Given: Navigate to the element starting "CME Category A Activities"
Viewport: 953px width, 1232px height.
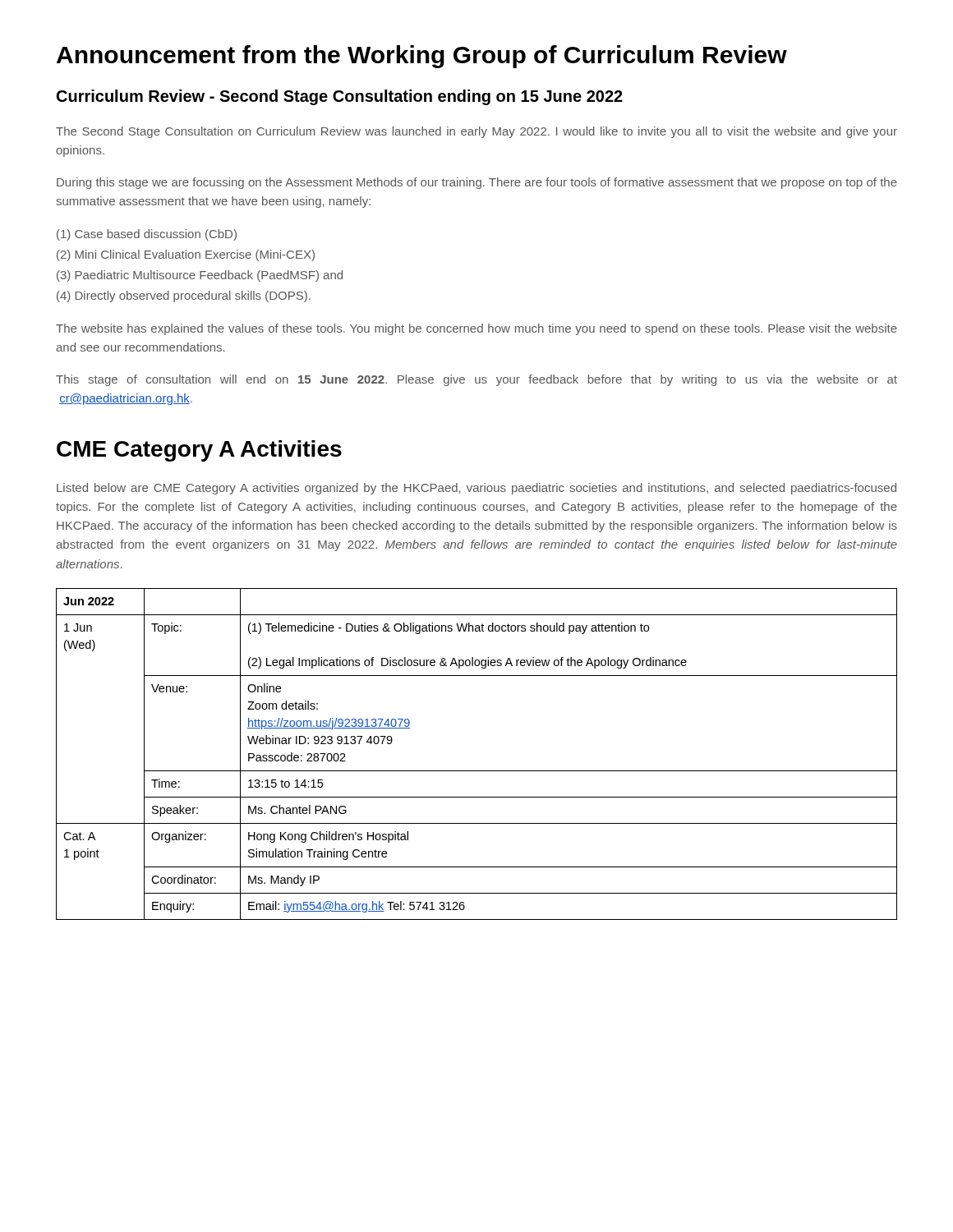Looking at the screenshot, I should point(199,451).
